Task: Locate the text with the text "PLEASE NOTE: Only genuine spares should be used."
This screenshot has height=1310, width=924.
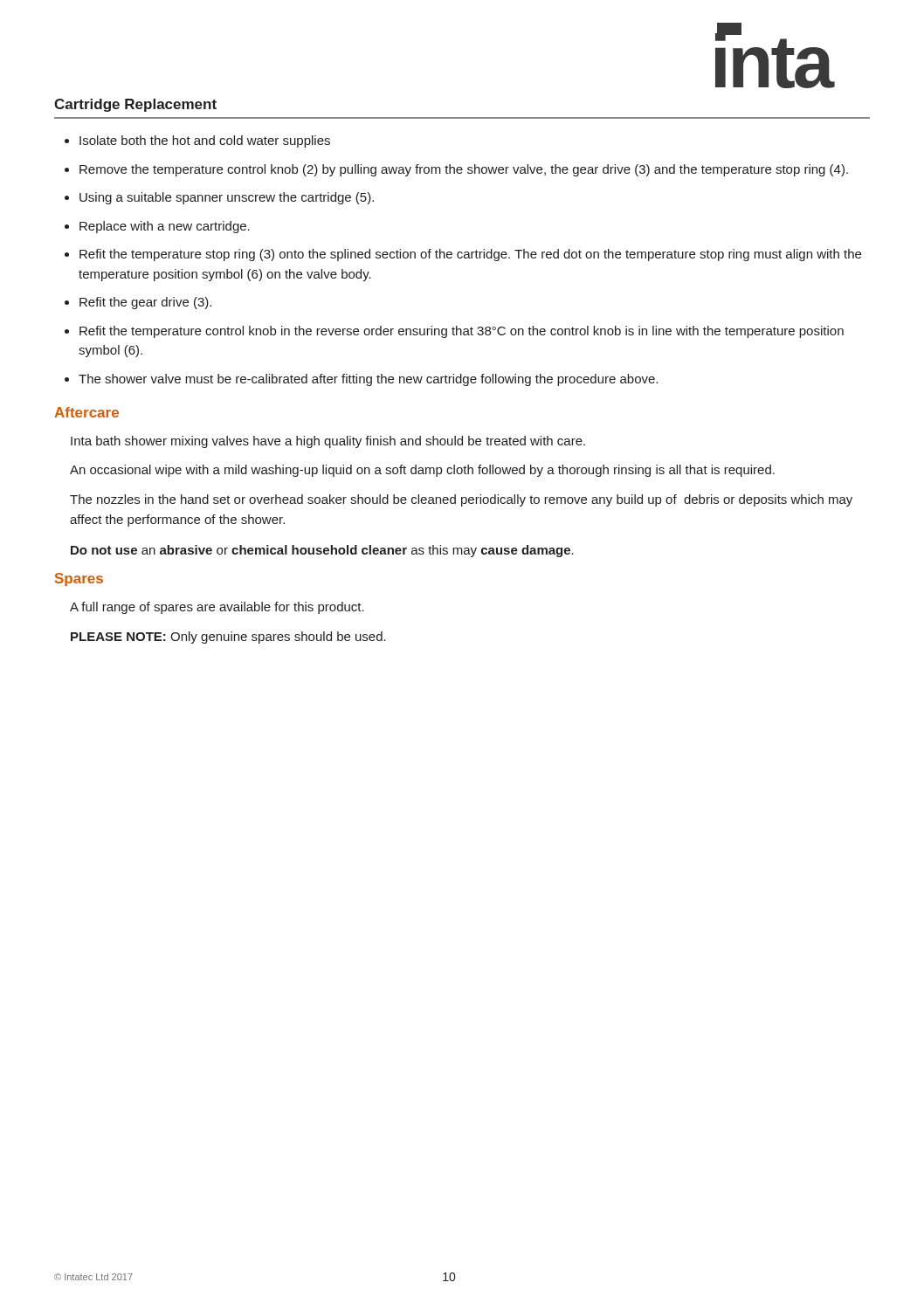Action: coord(228,636)
